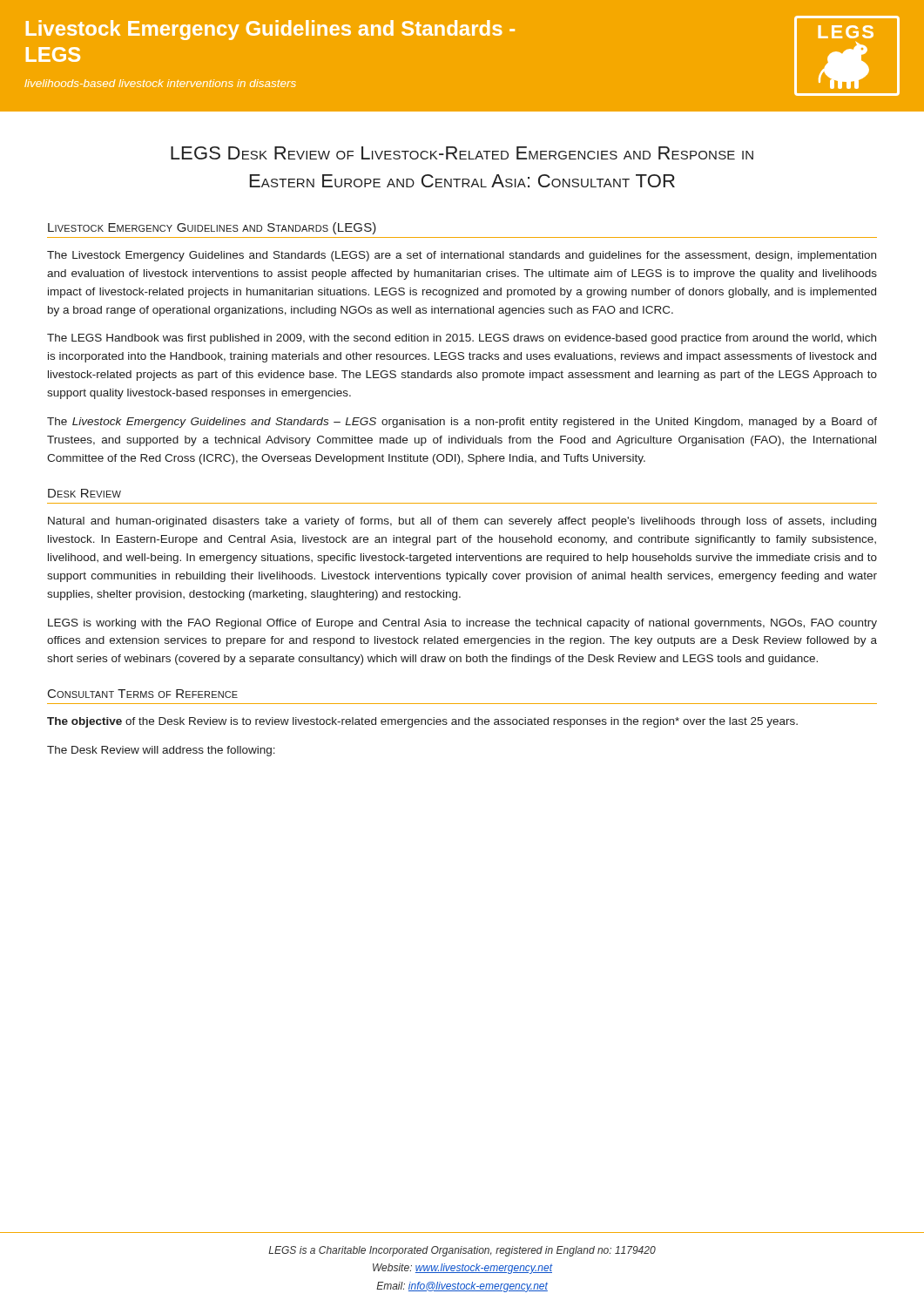The height and width of the screenshot is (1307, 924).
Task: Locate the block of text that opens with "The LEGS Handbook was first"
Action: (x=462, y=365)
